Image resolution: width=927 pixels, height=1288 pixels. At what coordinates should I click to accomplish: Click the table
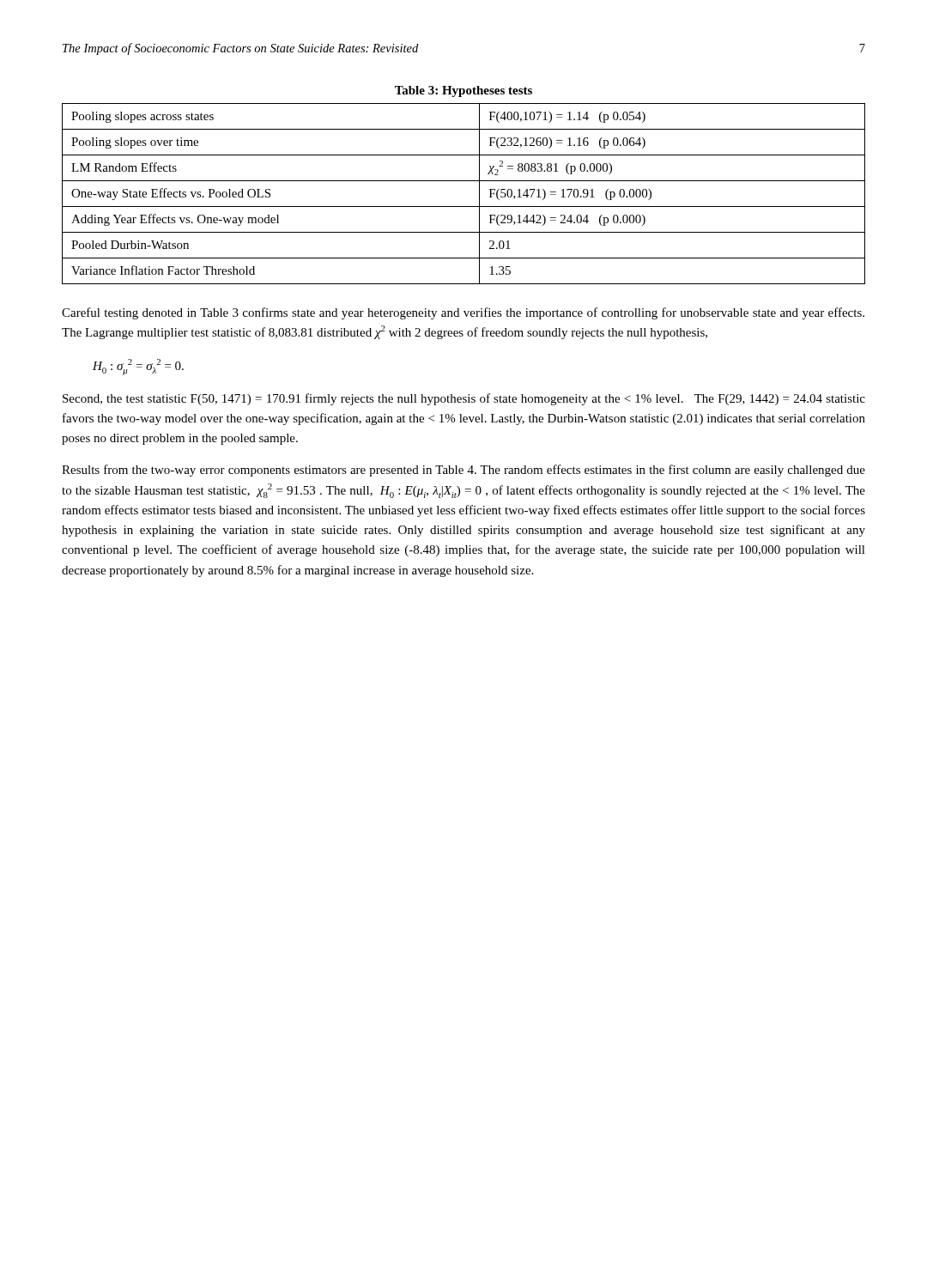464,194
